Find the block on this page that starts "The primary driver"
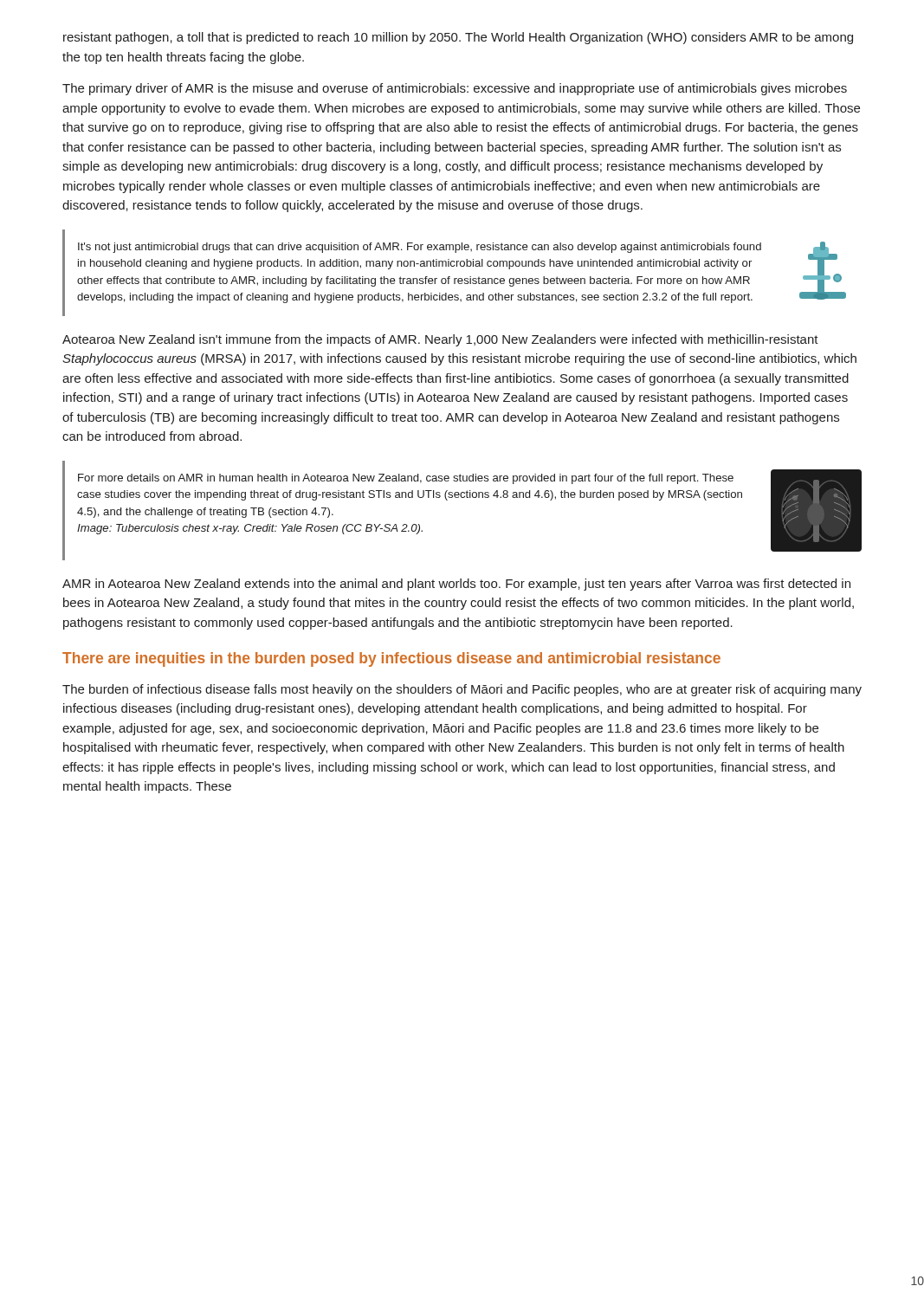This screenshot has width=924, height=1299. (x=461, y=146)
